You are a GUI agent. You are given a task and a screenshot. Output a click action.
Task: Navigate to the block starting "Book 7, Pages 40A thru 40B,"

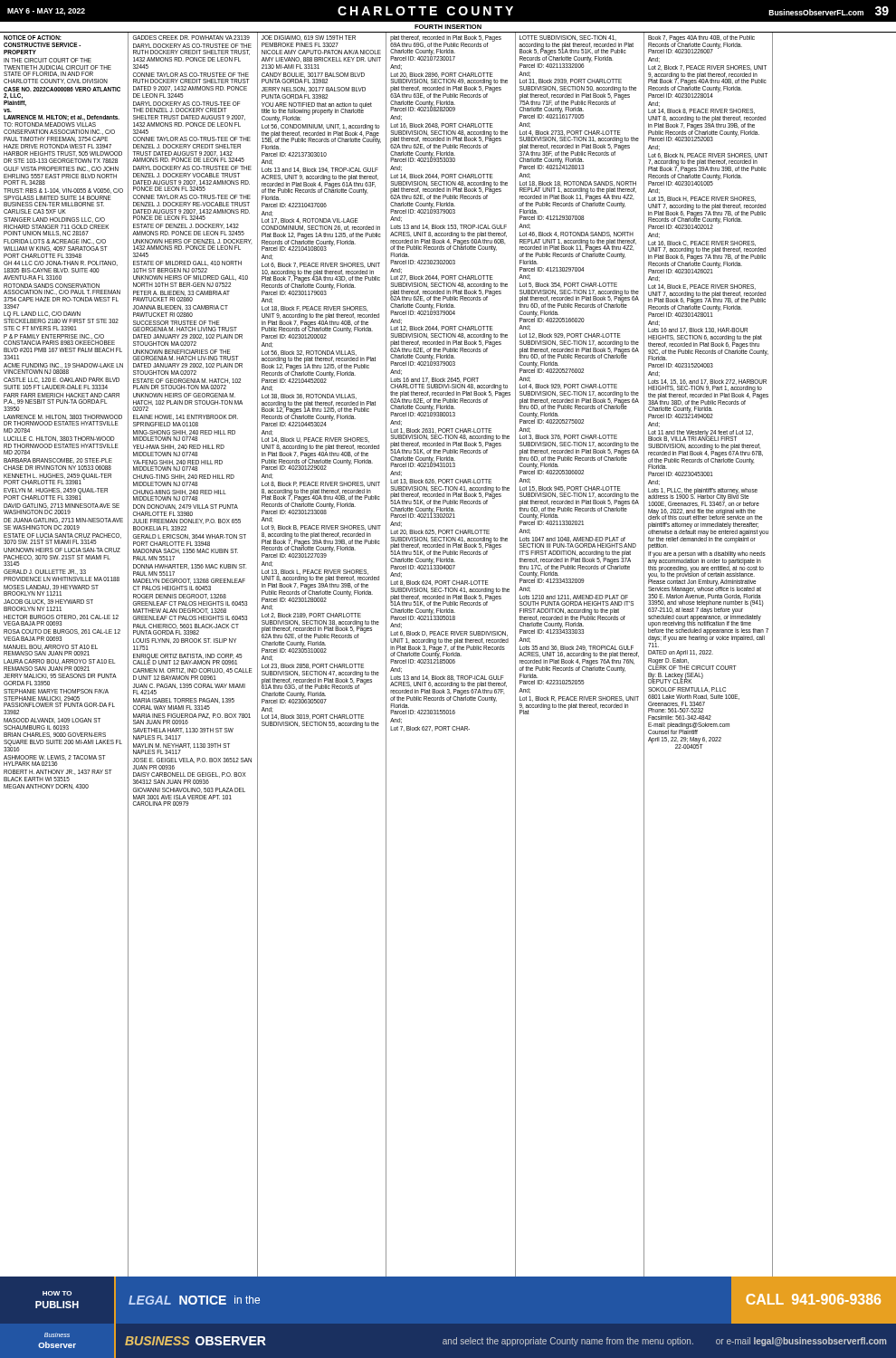tap(708, 392)
